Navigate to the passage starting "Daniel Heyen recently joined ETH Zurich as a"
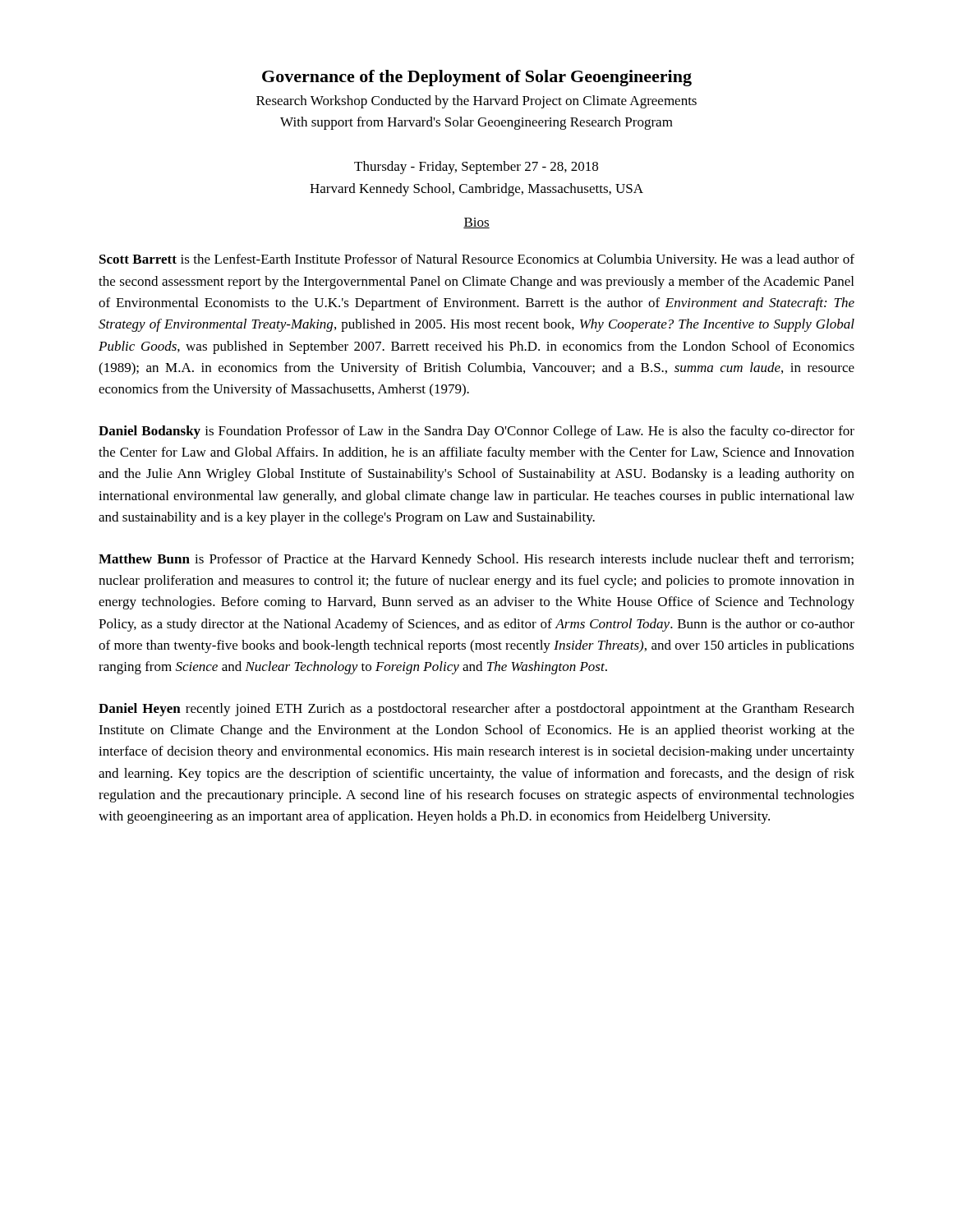Viewport: 953px width, 1232px height. click(x=476, y=763)
